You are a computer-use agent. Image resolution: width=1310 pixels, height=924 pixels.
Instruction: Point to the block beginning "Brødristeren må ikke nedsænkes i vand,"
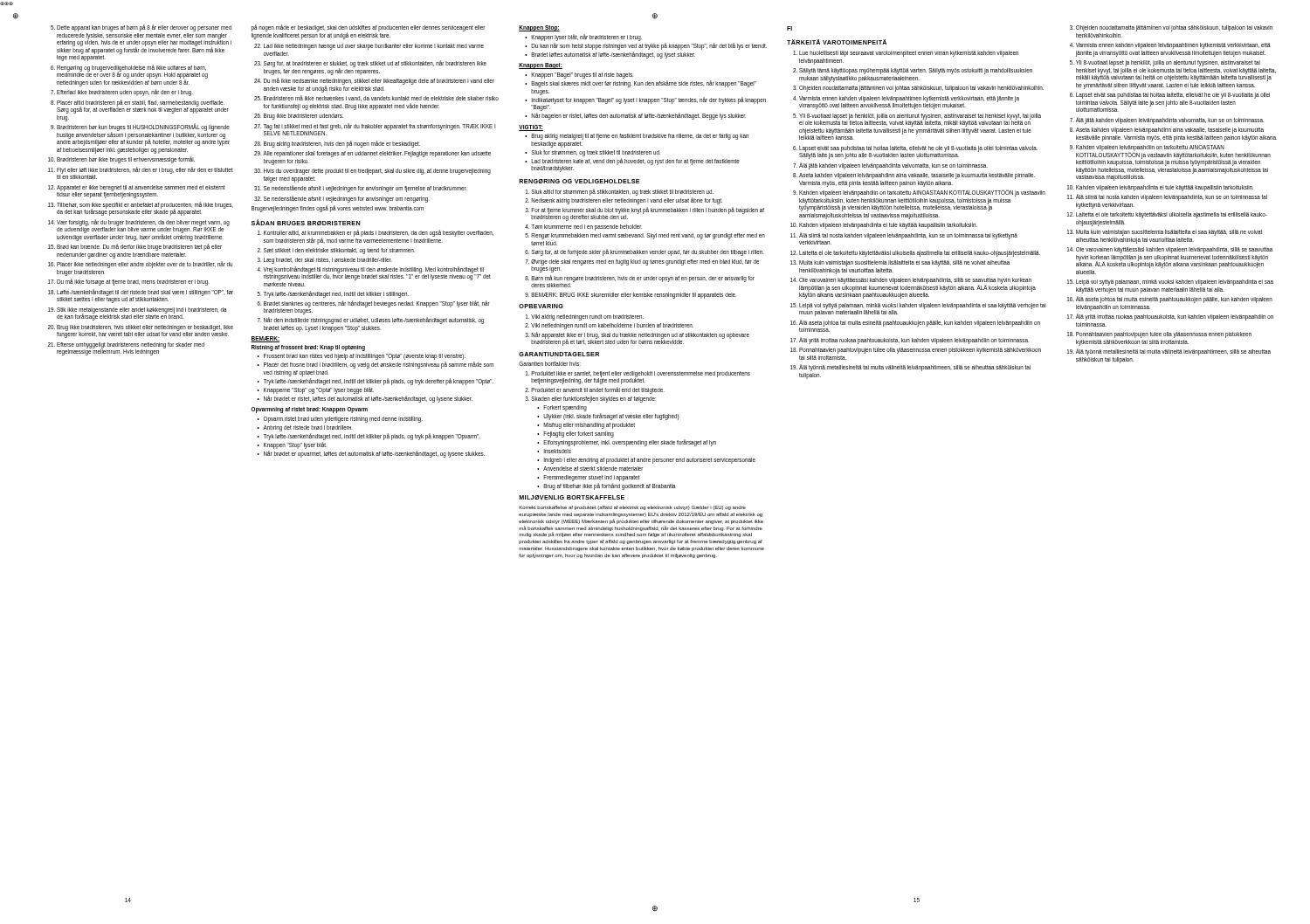tap(381, 102)
